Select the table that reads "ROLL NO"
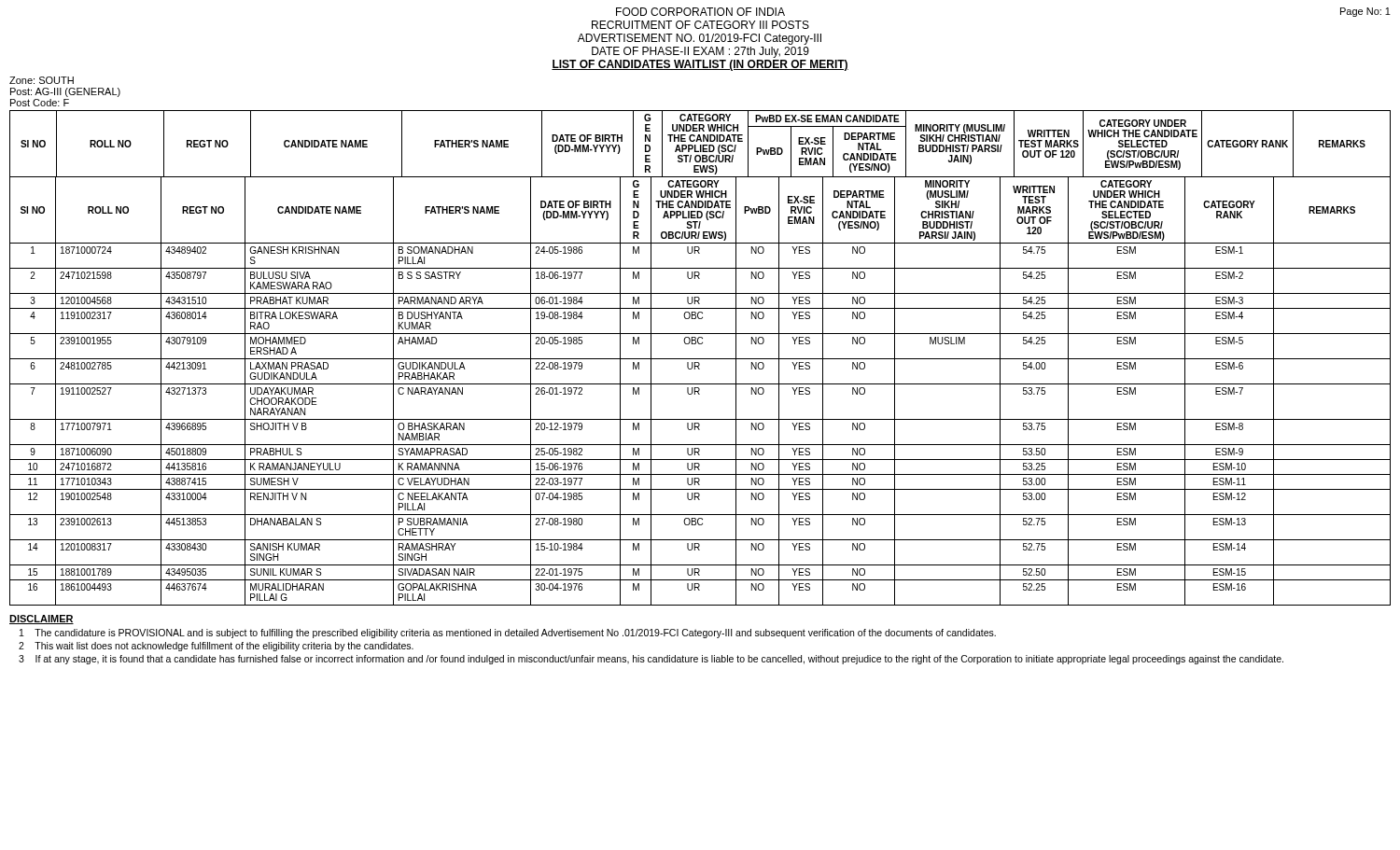The width and height of the screenshot is (1400, 850). (x=700, y=358)
